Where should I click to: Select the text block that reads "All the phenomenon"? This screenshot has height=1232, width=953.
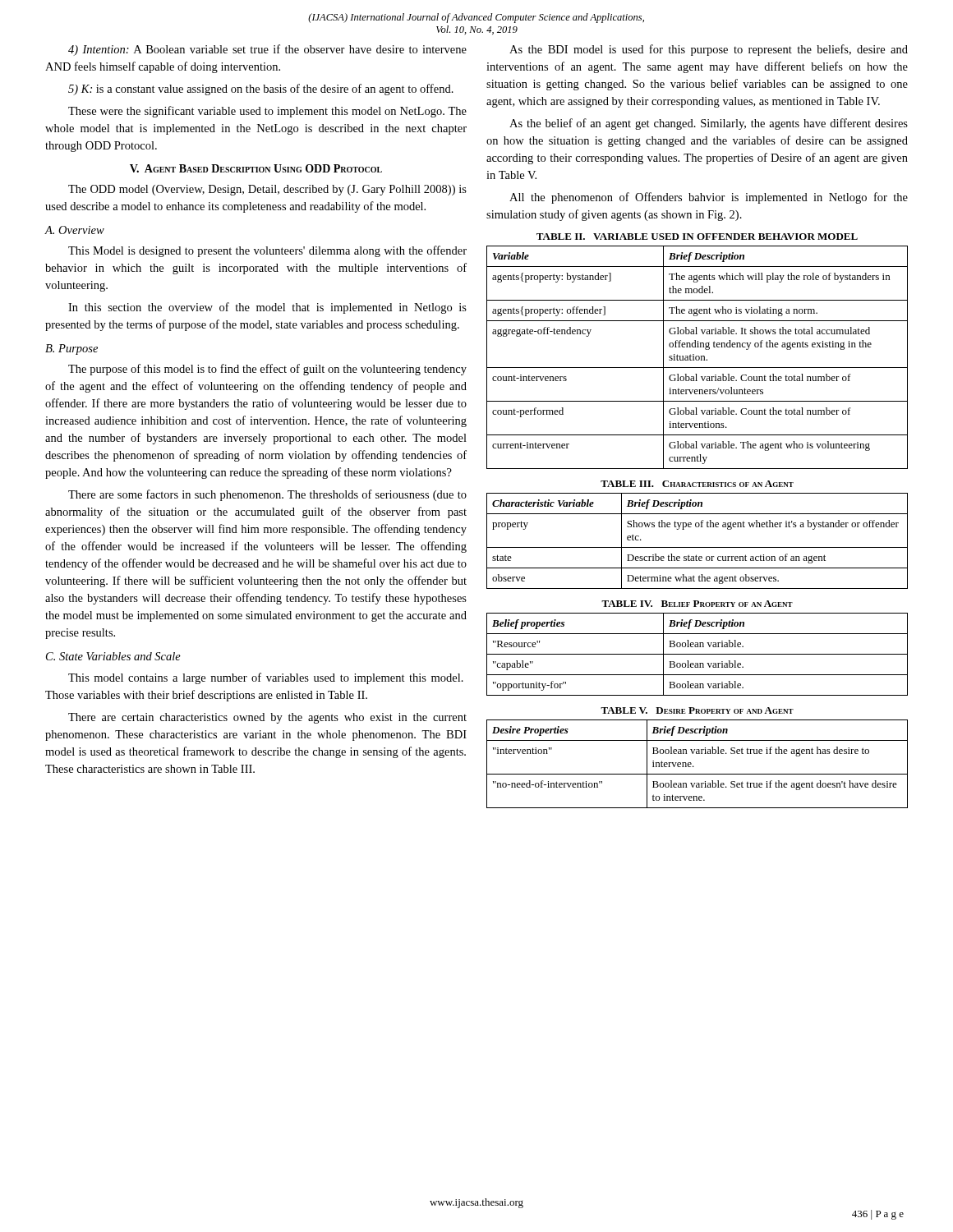(697, 206)
